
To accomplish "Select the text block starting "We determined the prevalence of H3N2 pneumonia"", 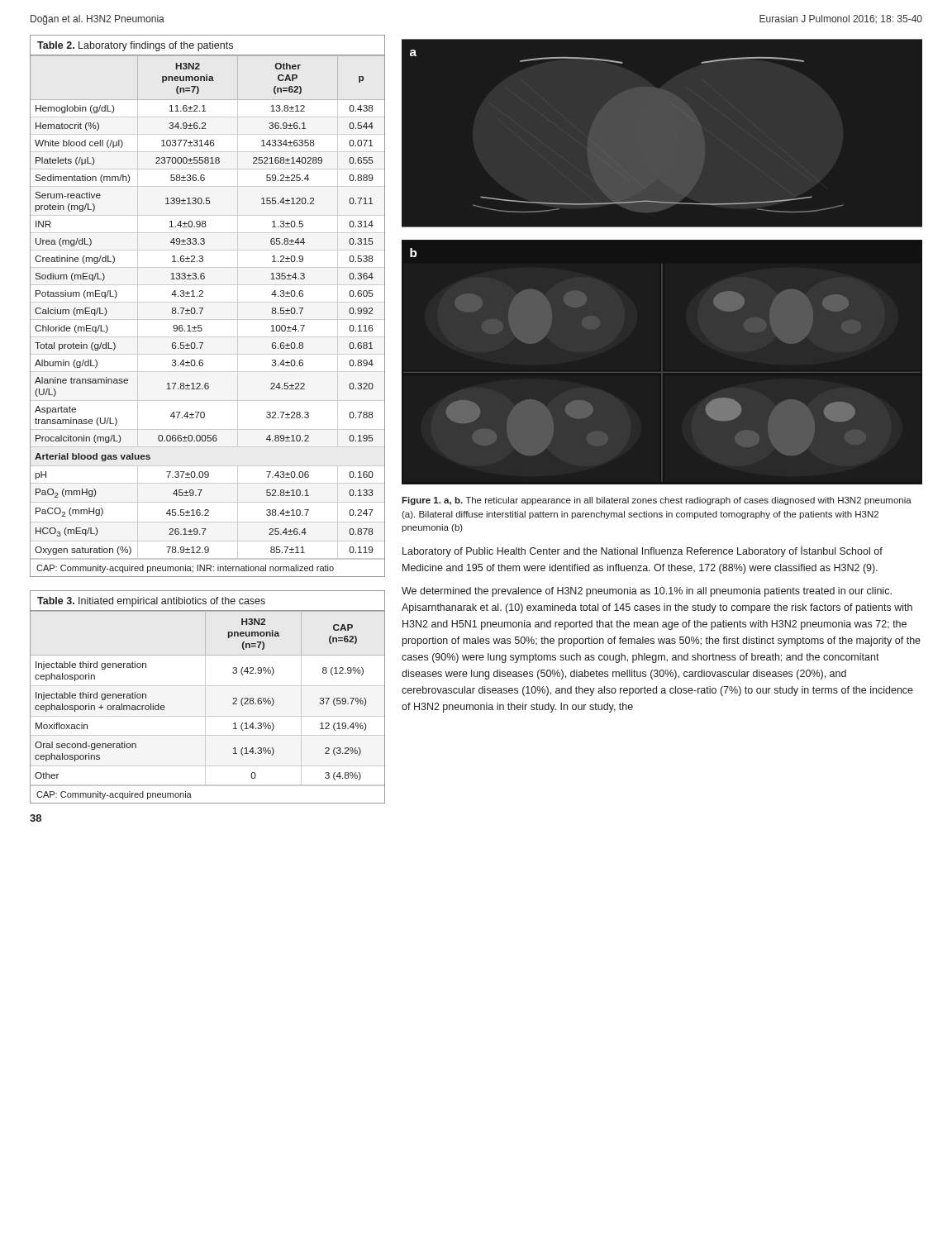I will 661,649.
